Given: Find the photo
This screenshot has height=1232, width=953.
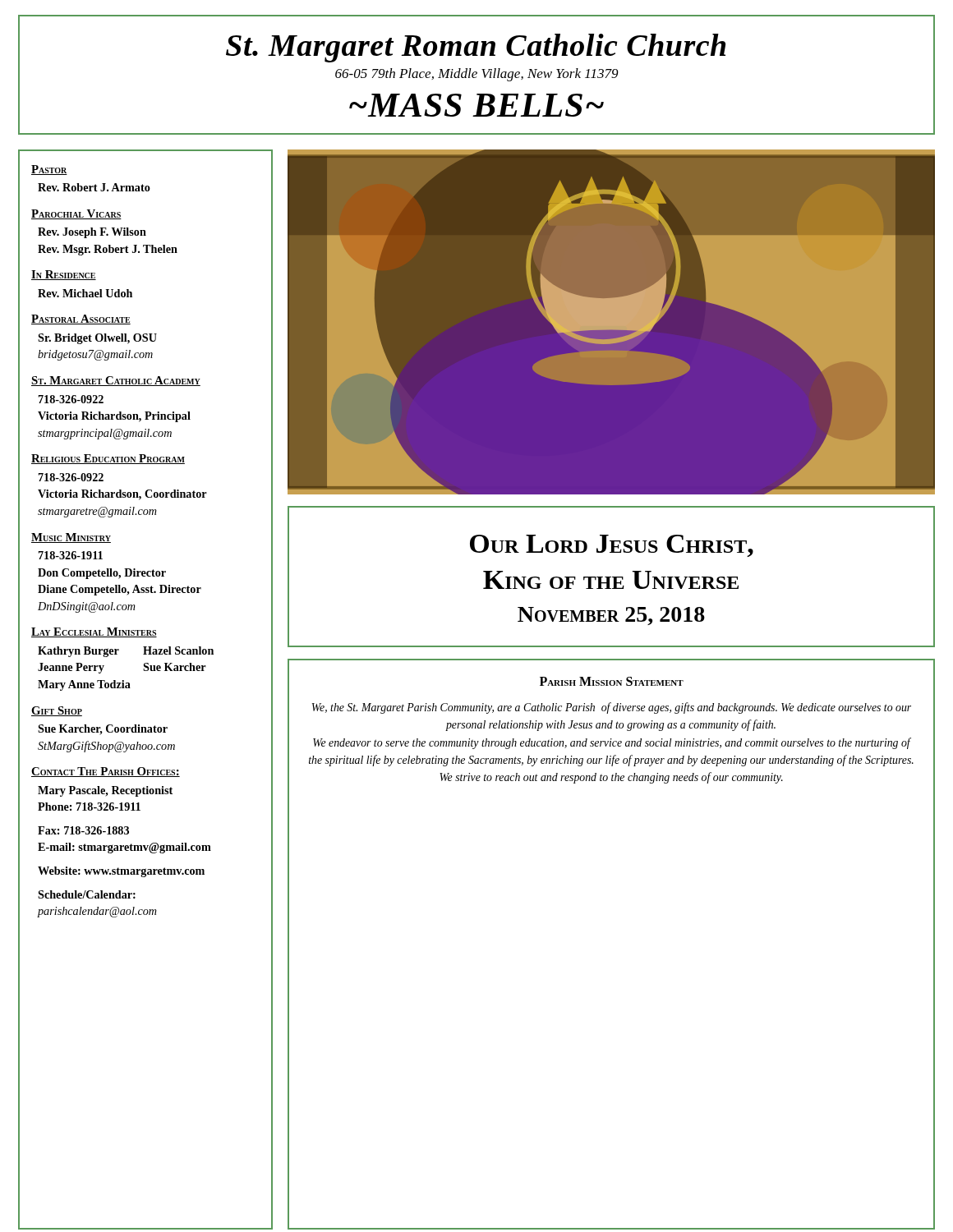Looking at the screenshot, I should (611, 322).
